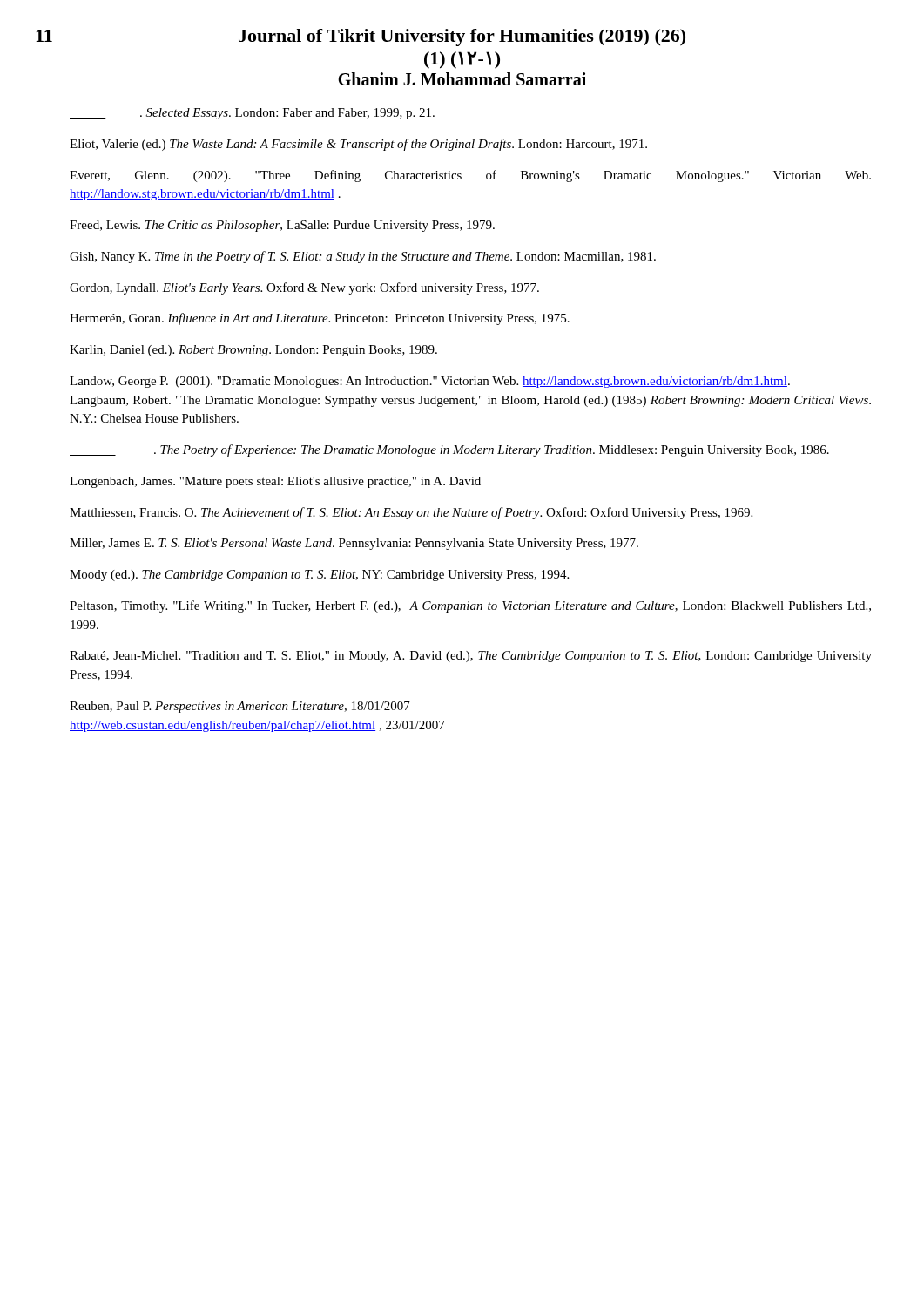Point to the passage starting "Hermerén, Goran. Influence"

click(x=320, y=318)
